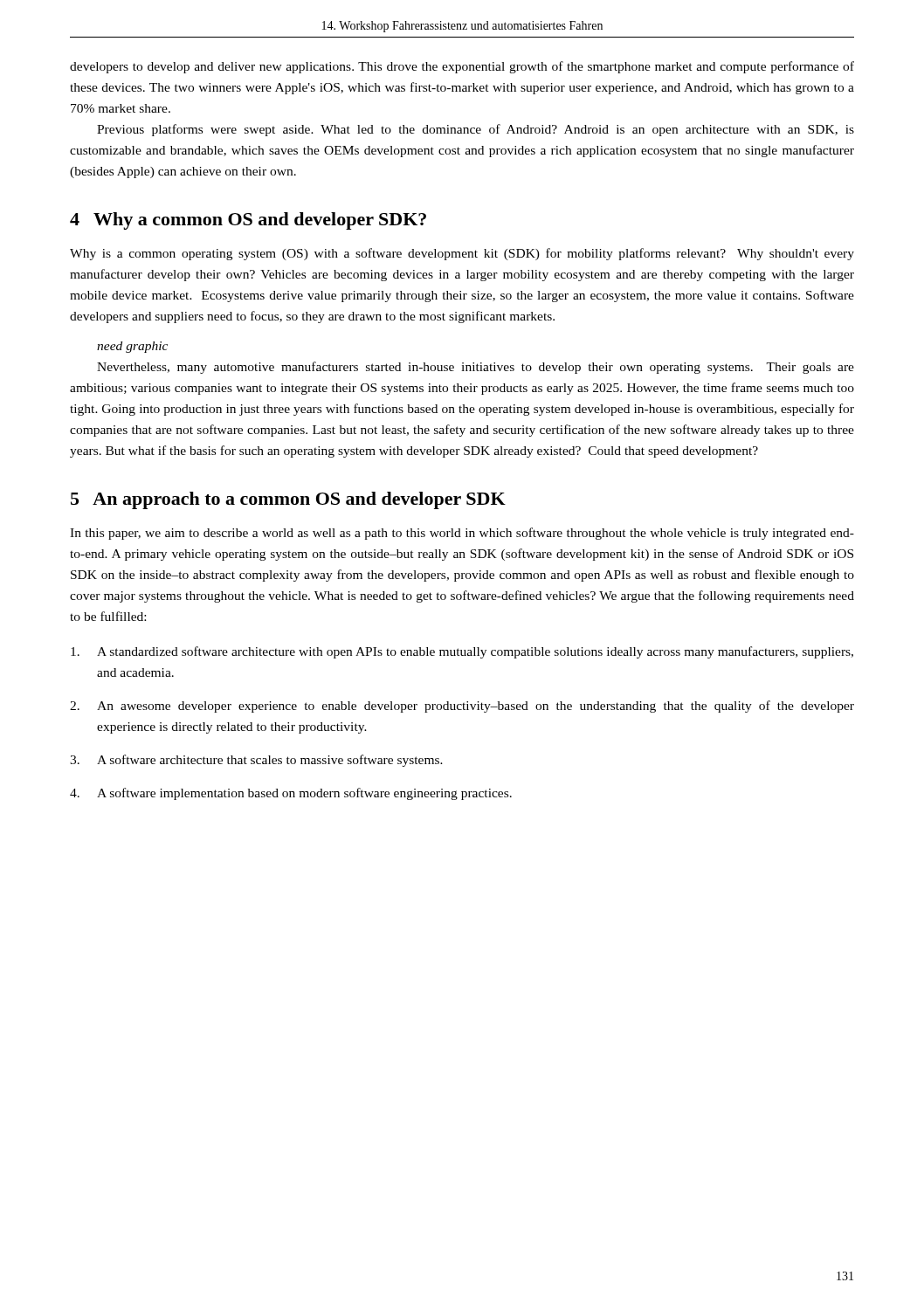This screenshot has width=924, height=1310.
Task: Locate the text block with the text "In this paper, we aim to describe a"
Action: (x=462, y=575)
